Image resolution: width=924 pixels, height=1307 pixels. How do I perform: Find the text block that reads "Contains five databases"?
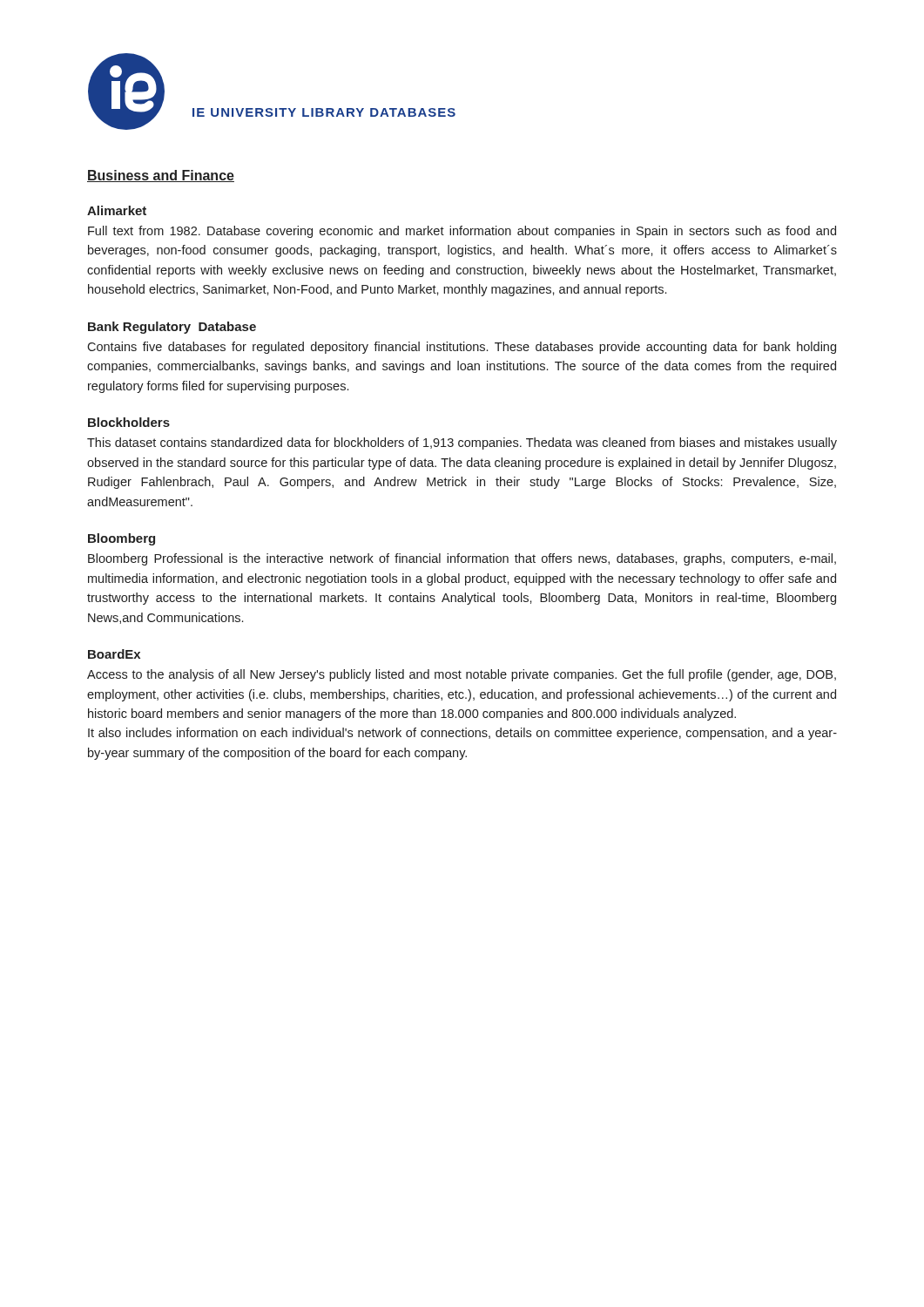coord(462,366)
